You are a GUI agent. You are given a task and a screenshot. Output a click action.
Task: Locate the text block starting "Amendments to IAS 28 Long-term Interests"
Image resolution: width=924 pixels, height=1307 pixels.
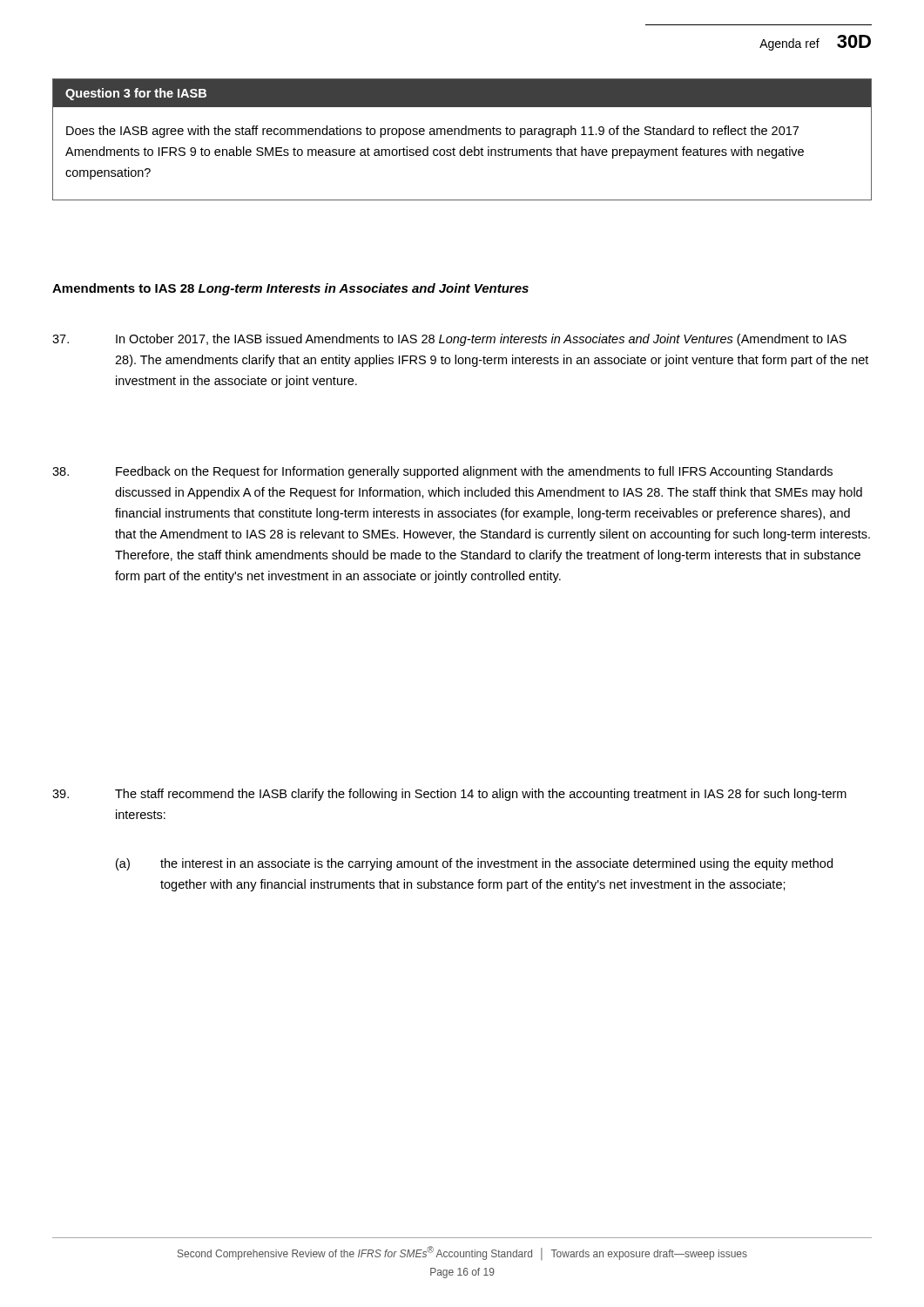tap(291, 288)
